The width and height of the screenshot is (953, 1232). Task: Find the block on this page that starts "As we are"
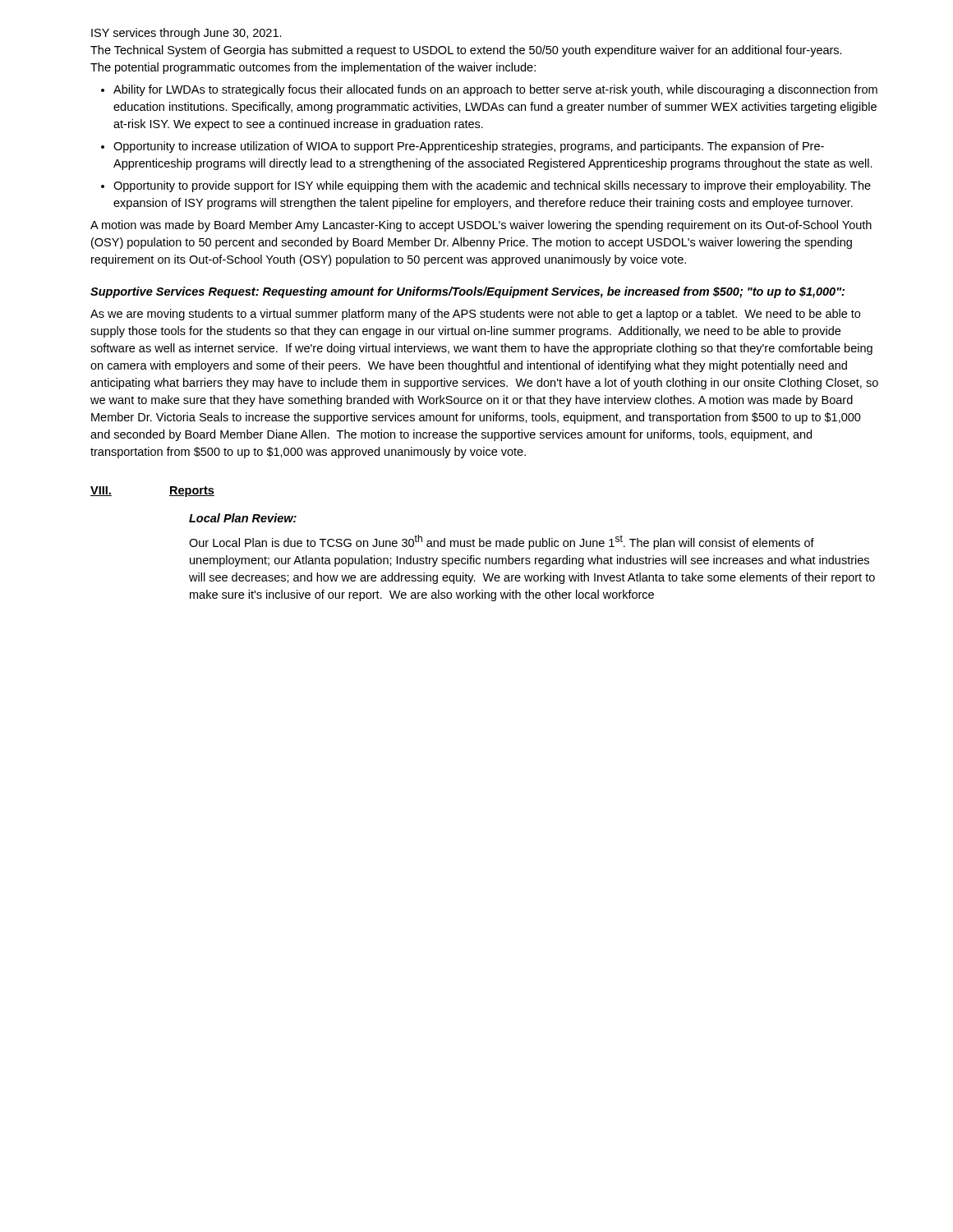click(x=484, y=383)
